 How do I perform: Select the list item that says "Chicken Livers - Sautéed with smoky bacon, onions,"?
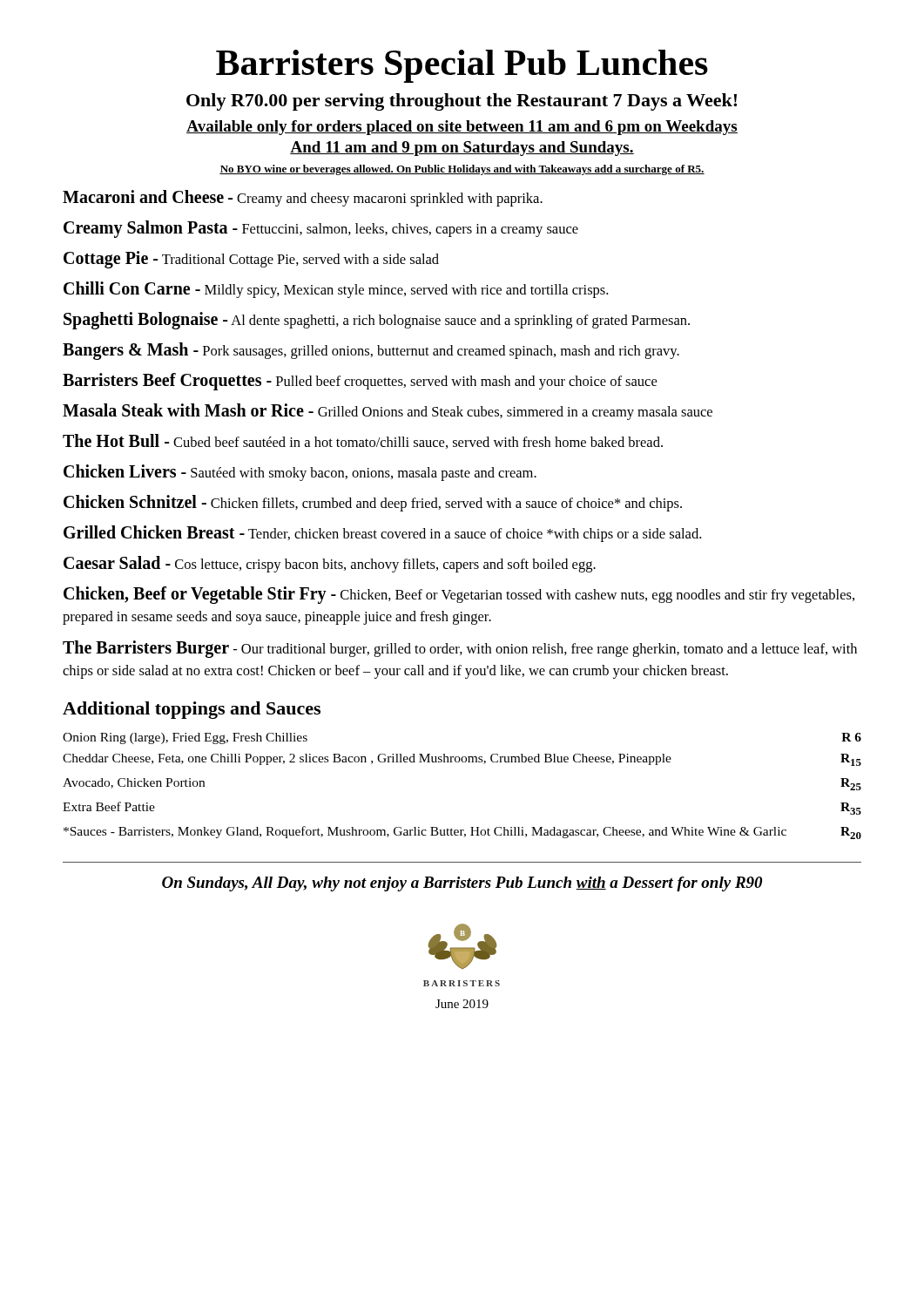[x=300, y=472]
